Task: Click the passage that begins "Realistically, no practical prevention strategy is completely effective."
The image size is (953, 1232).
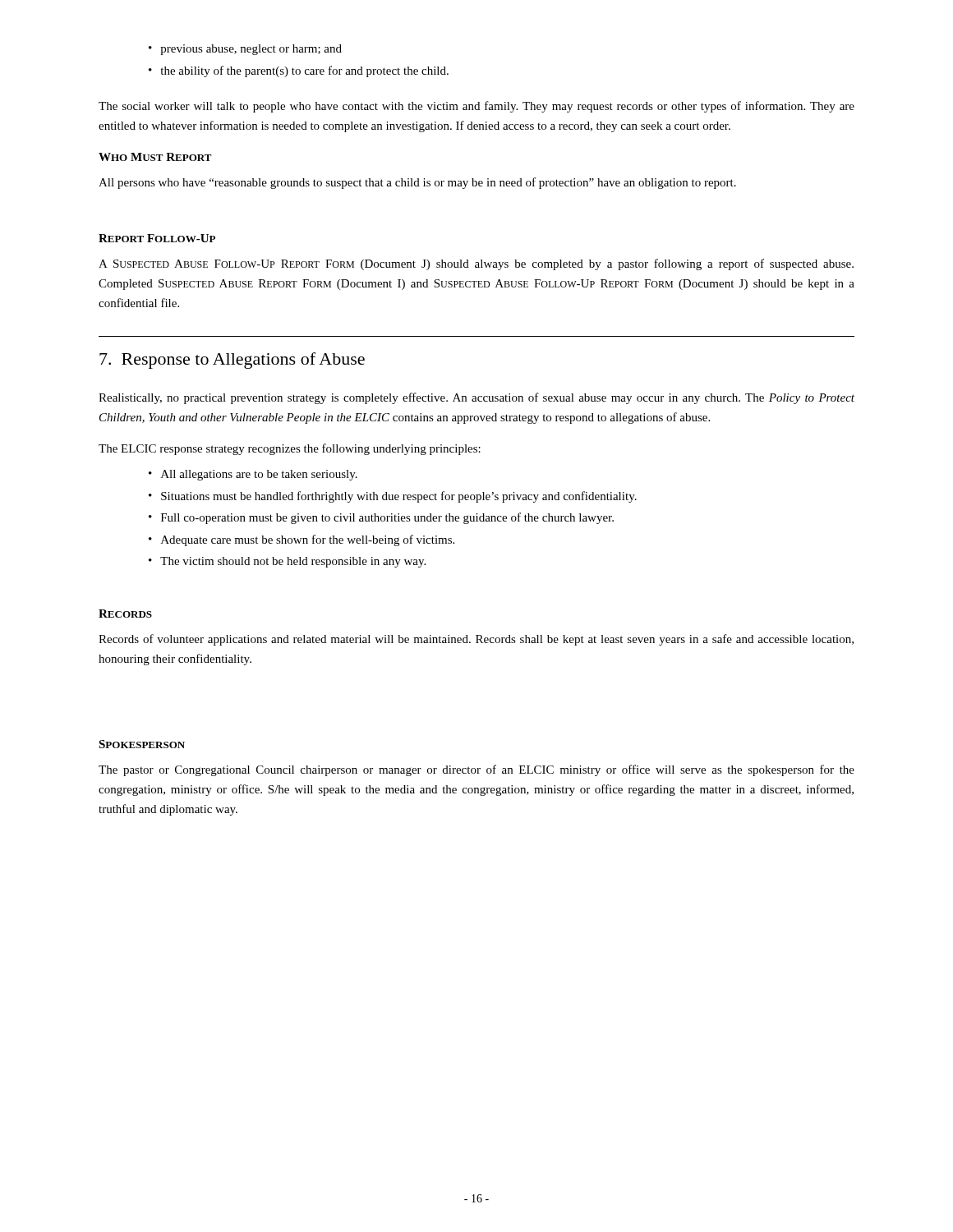Action: click(476, 407)
